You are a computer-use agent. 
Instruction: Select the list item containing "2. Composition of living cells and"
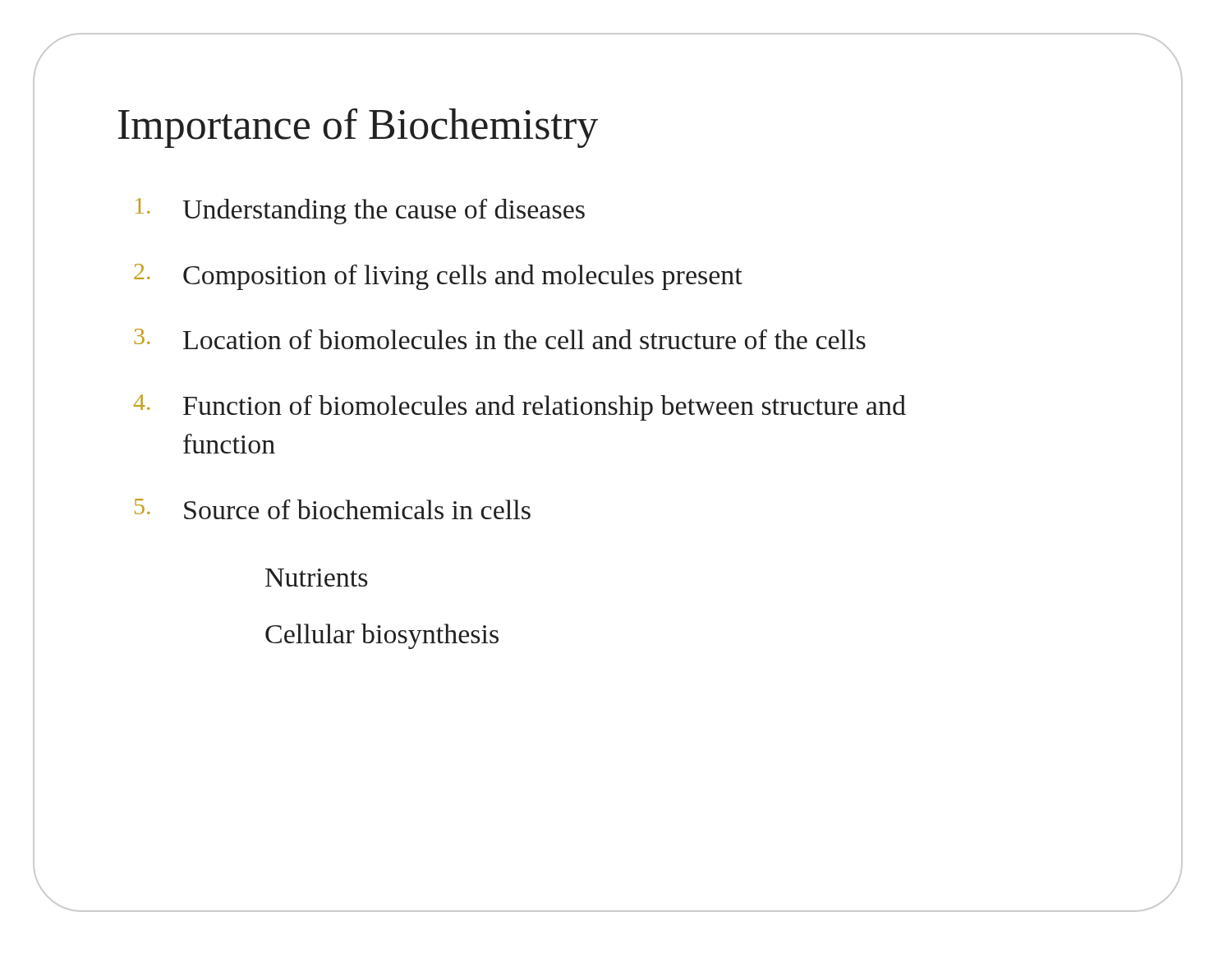[616, 275]
